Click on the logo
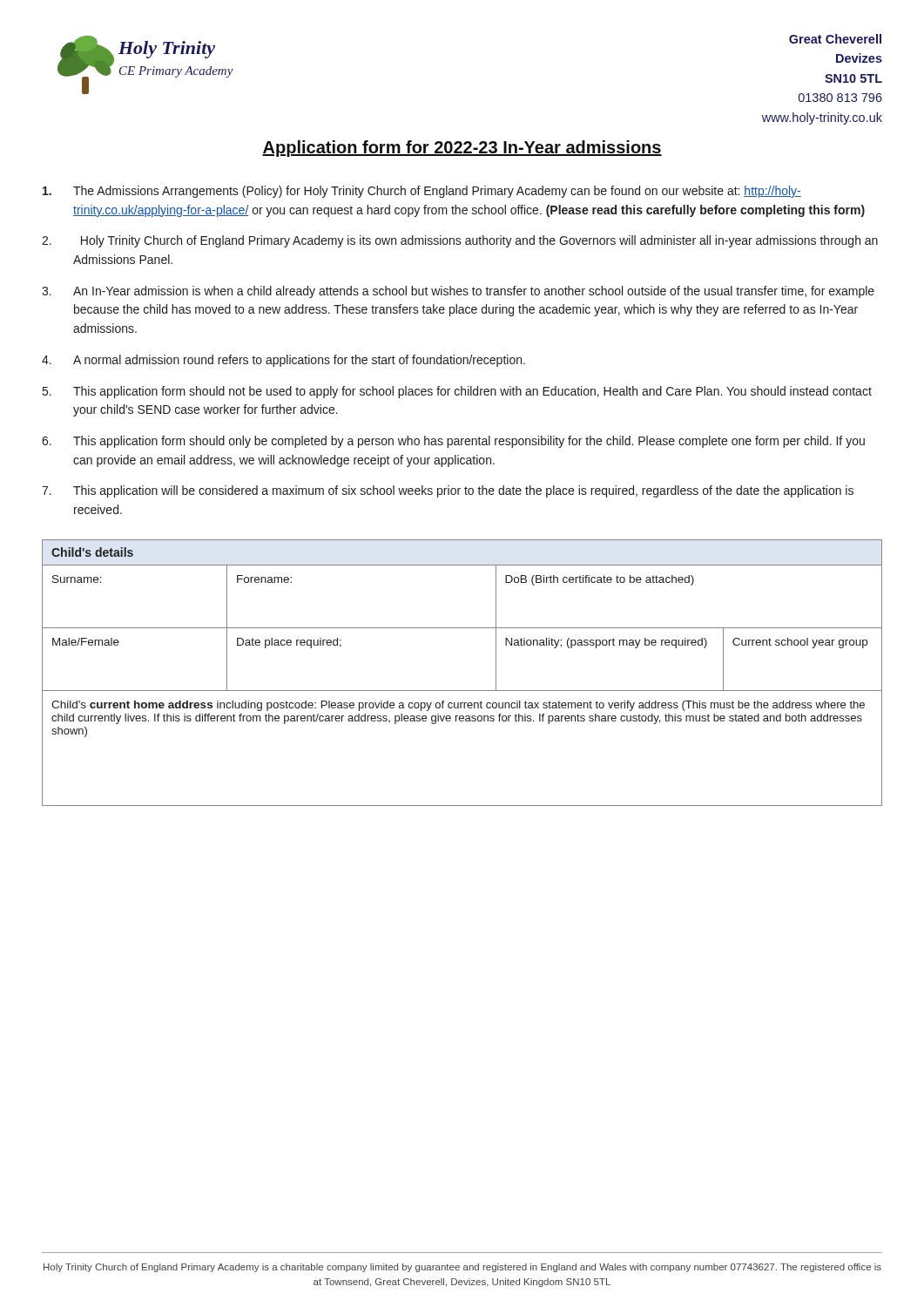 click(138, 64)
